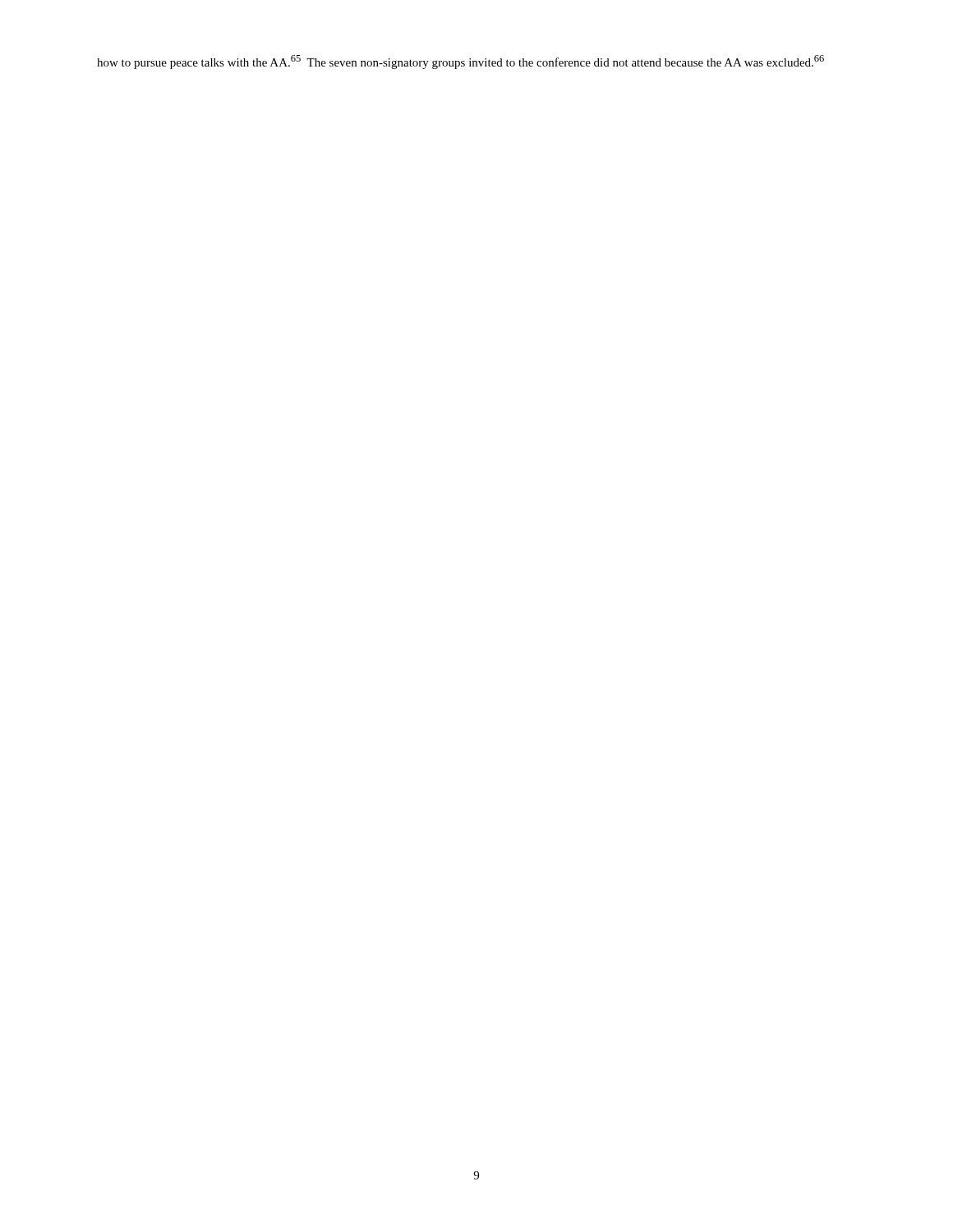953x1232 pixels.
Task: Find the block starting "how to pursue"
Action: click(x=461, y=61)
